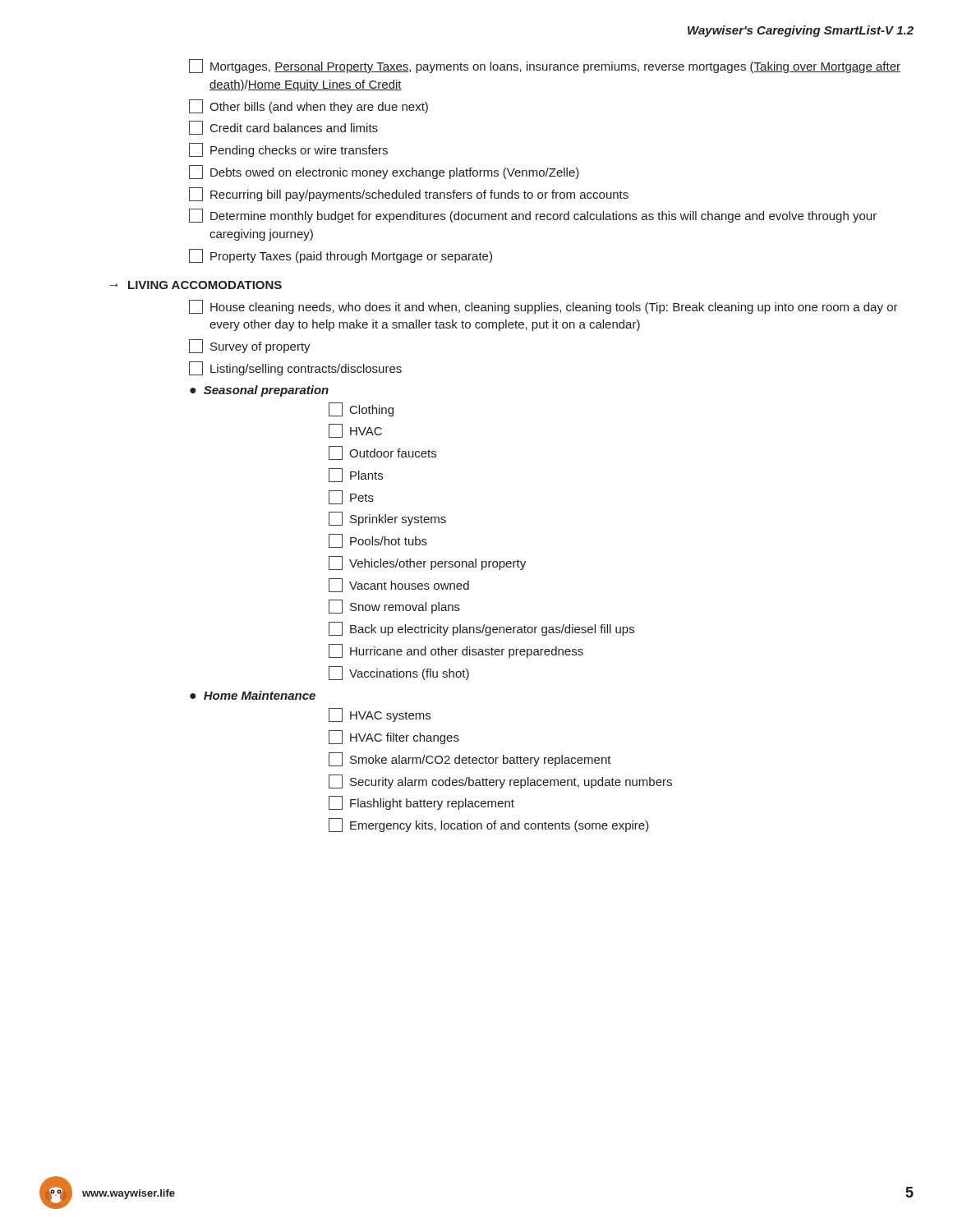953x1232 pixels.
Task: Point to the text starting "Pools/hot tubs"
Action: coord(378,541)
